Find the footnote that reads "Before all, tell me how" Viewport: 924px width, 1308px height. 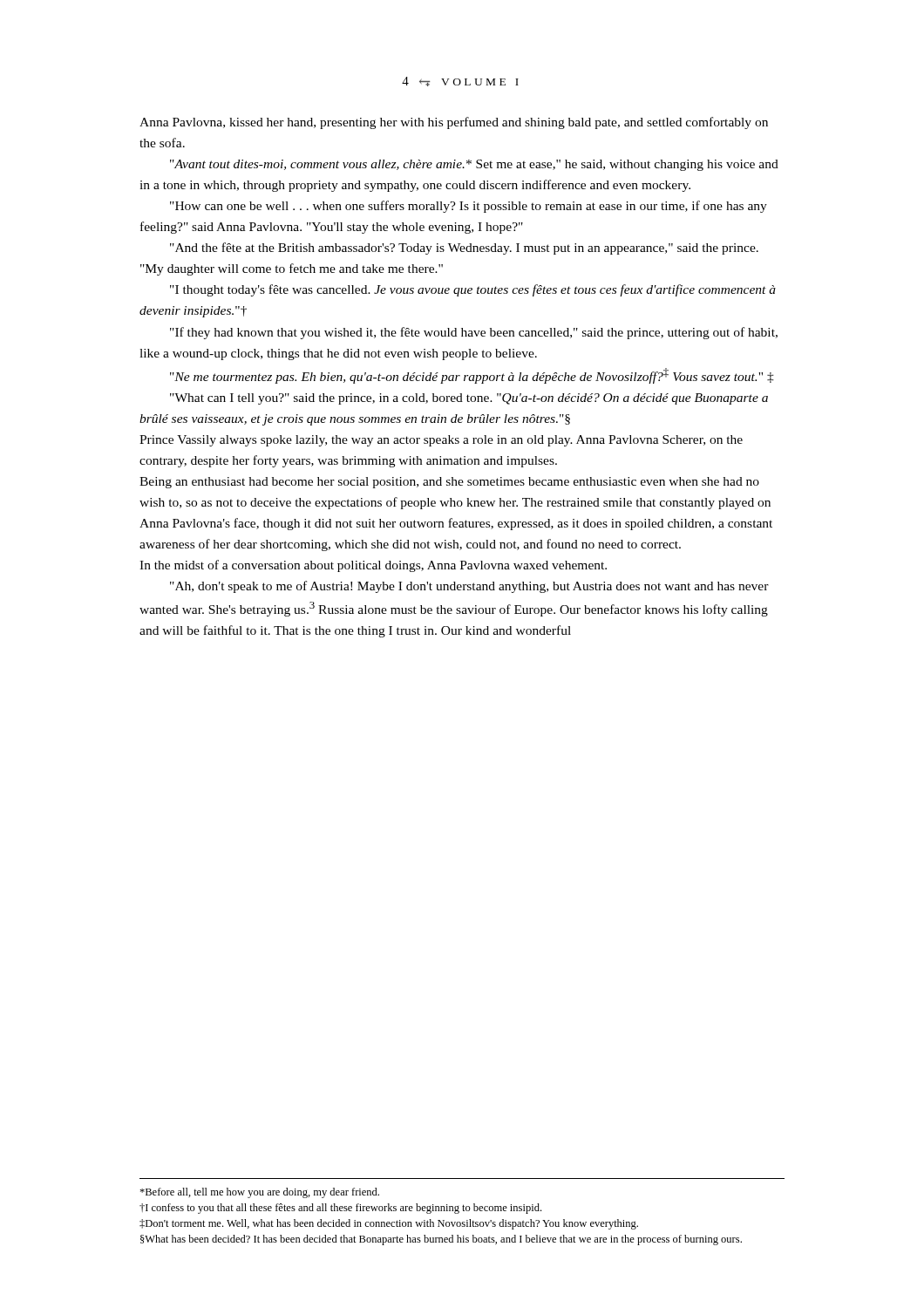462,1215
